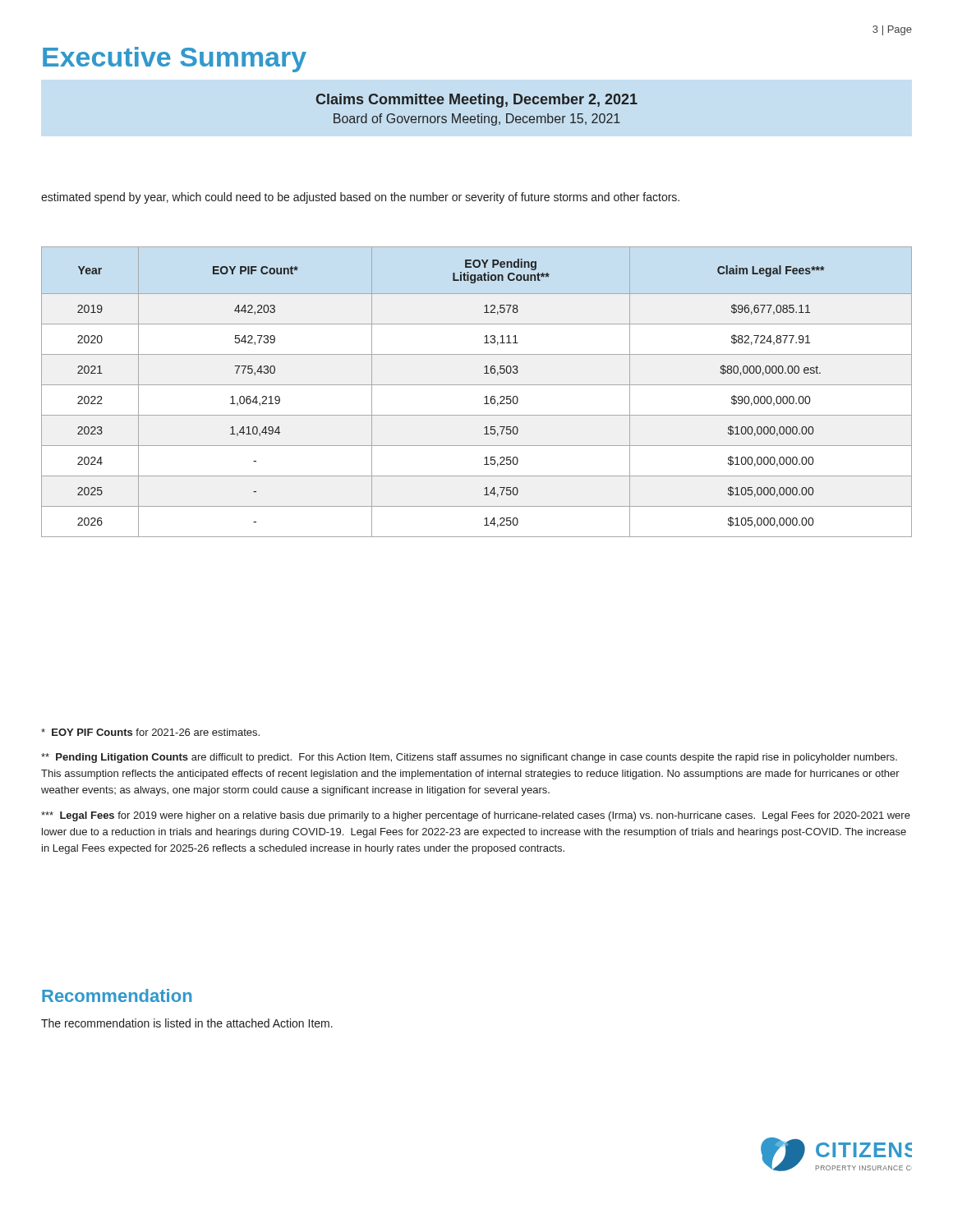Click the logo

830,1157
